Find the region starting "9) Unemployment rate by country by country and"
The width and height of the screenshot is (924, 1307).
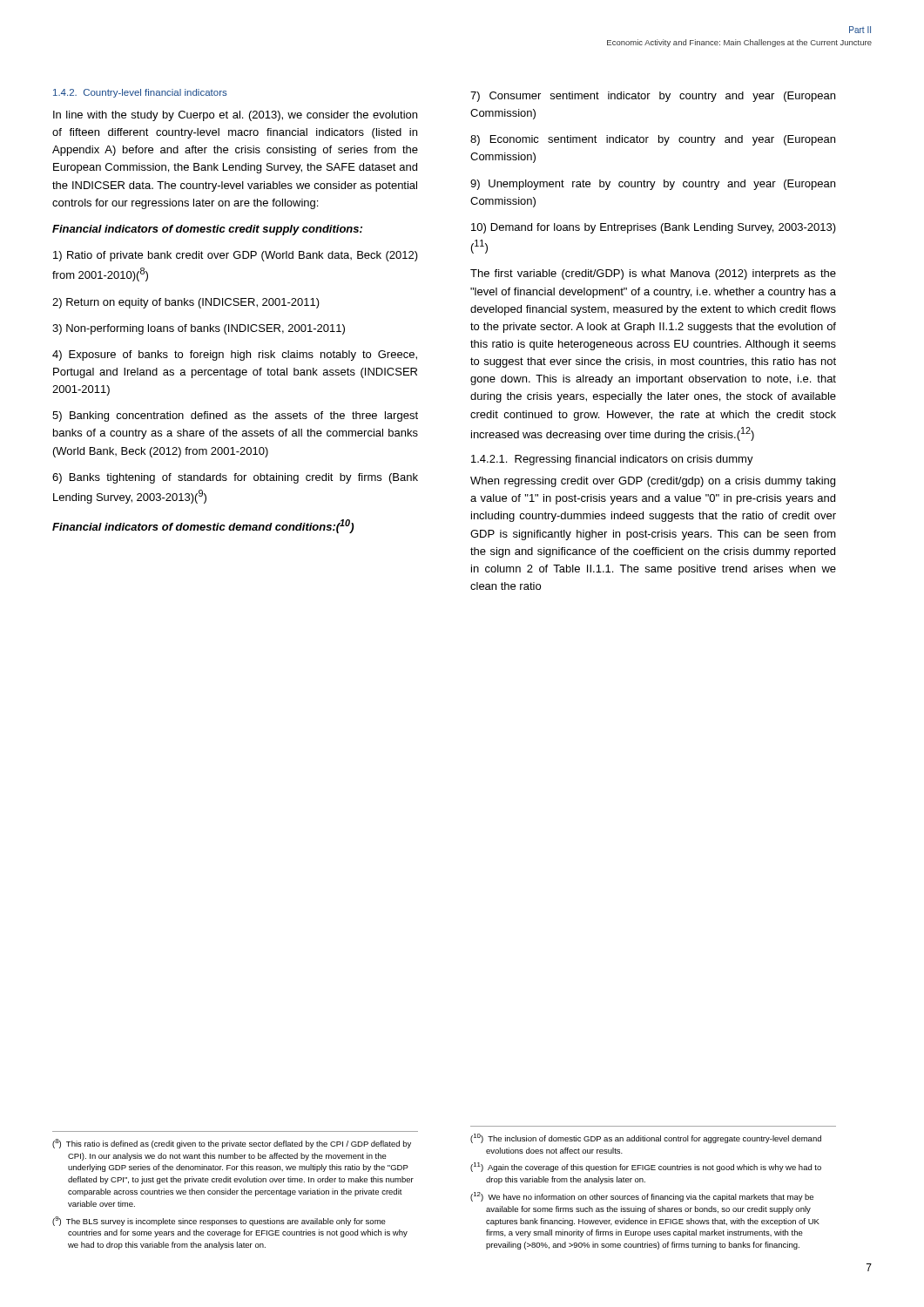click(653, 192)
